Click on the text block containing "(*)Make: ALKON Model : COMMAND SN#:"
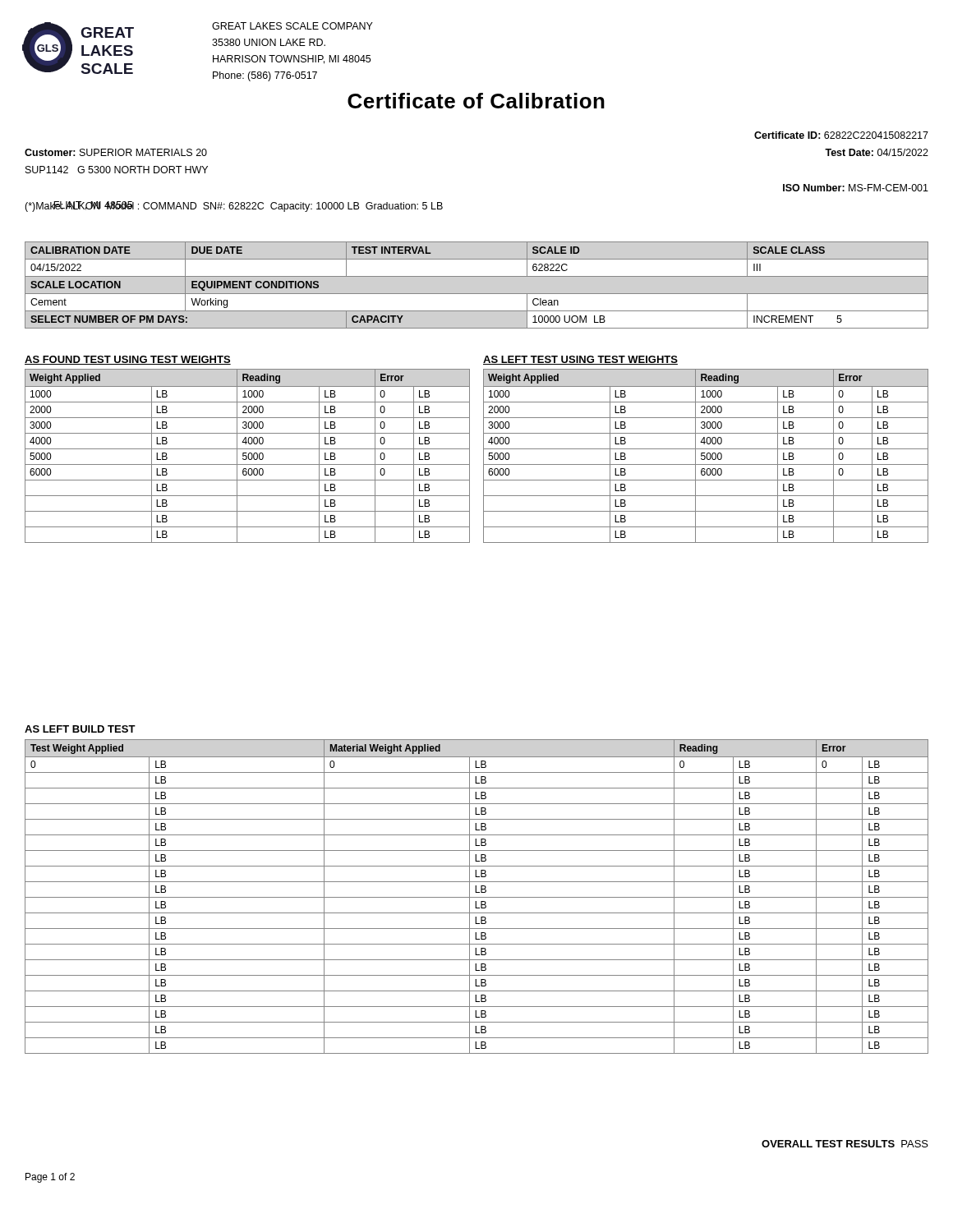This screenshot has width=953, height=1232. click(234, 206)
